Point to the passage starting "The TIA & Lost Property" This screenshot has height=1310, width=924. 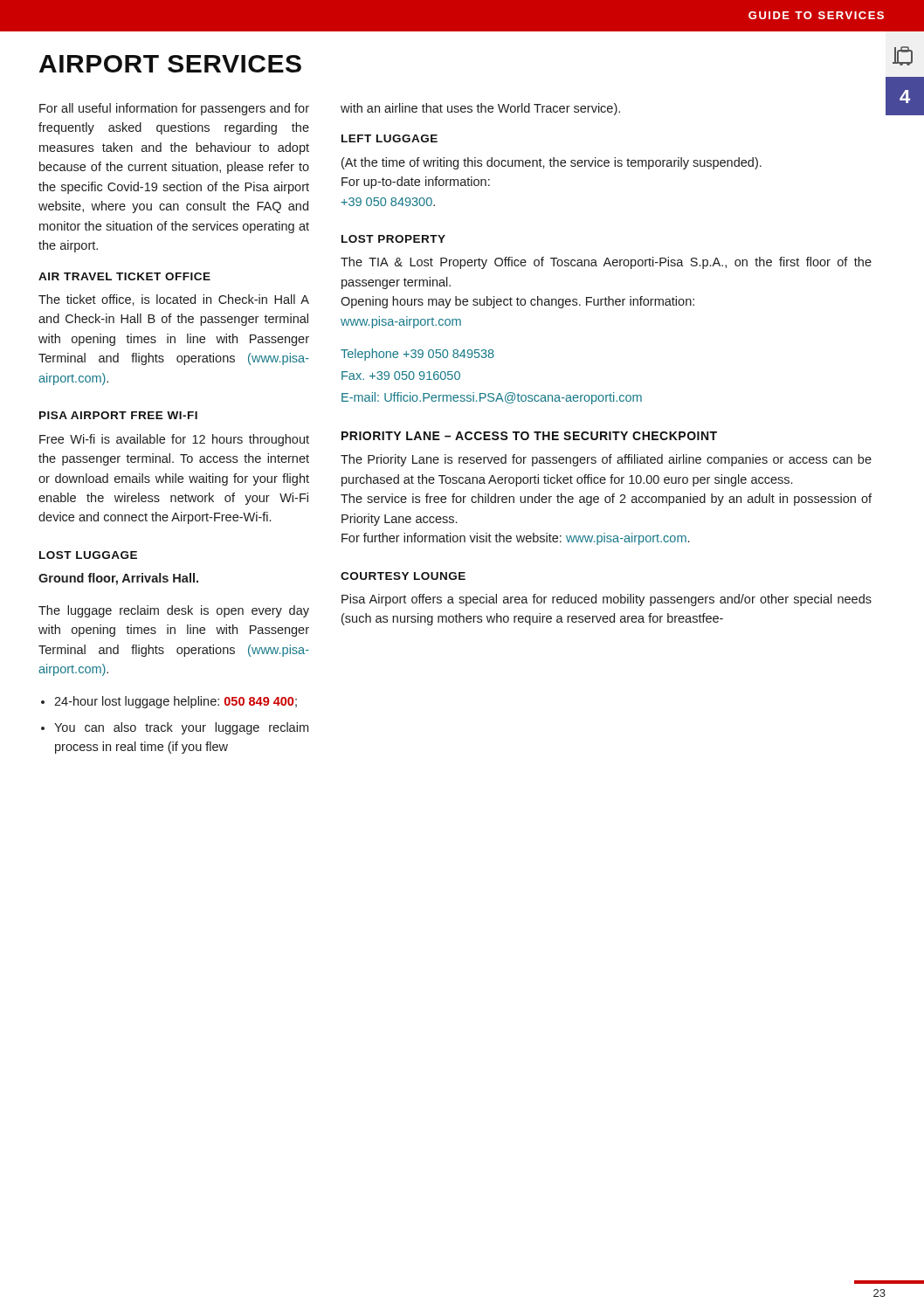(x=606, y=292)
